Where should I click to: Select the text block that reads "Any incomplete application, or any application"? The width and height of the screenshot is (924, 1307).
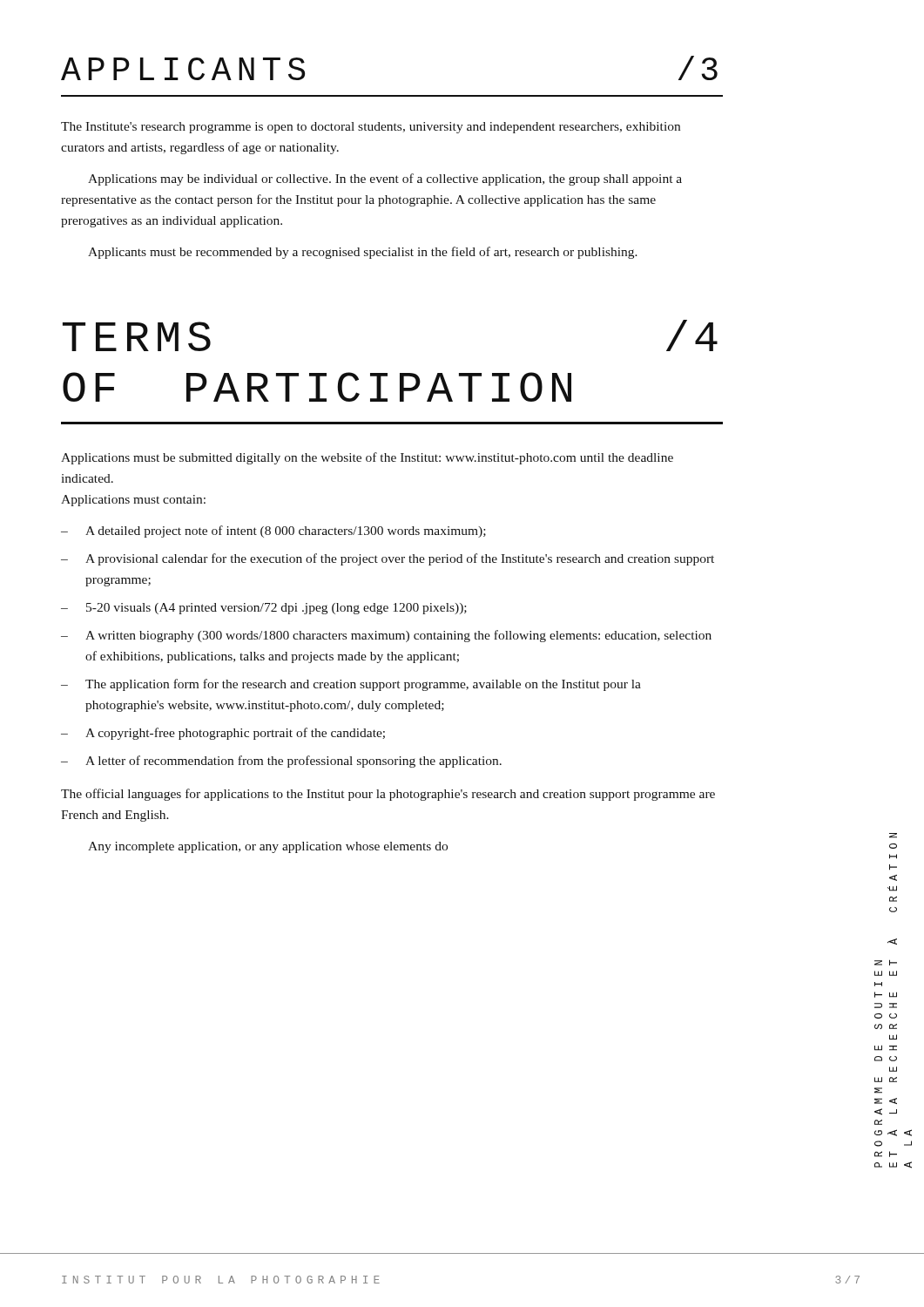(268, 845)
